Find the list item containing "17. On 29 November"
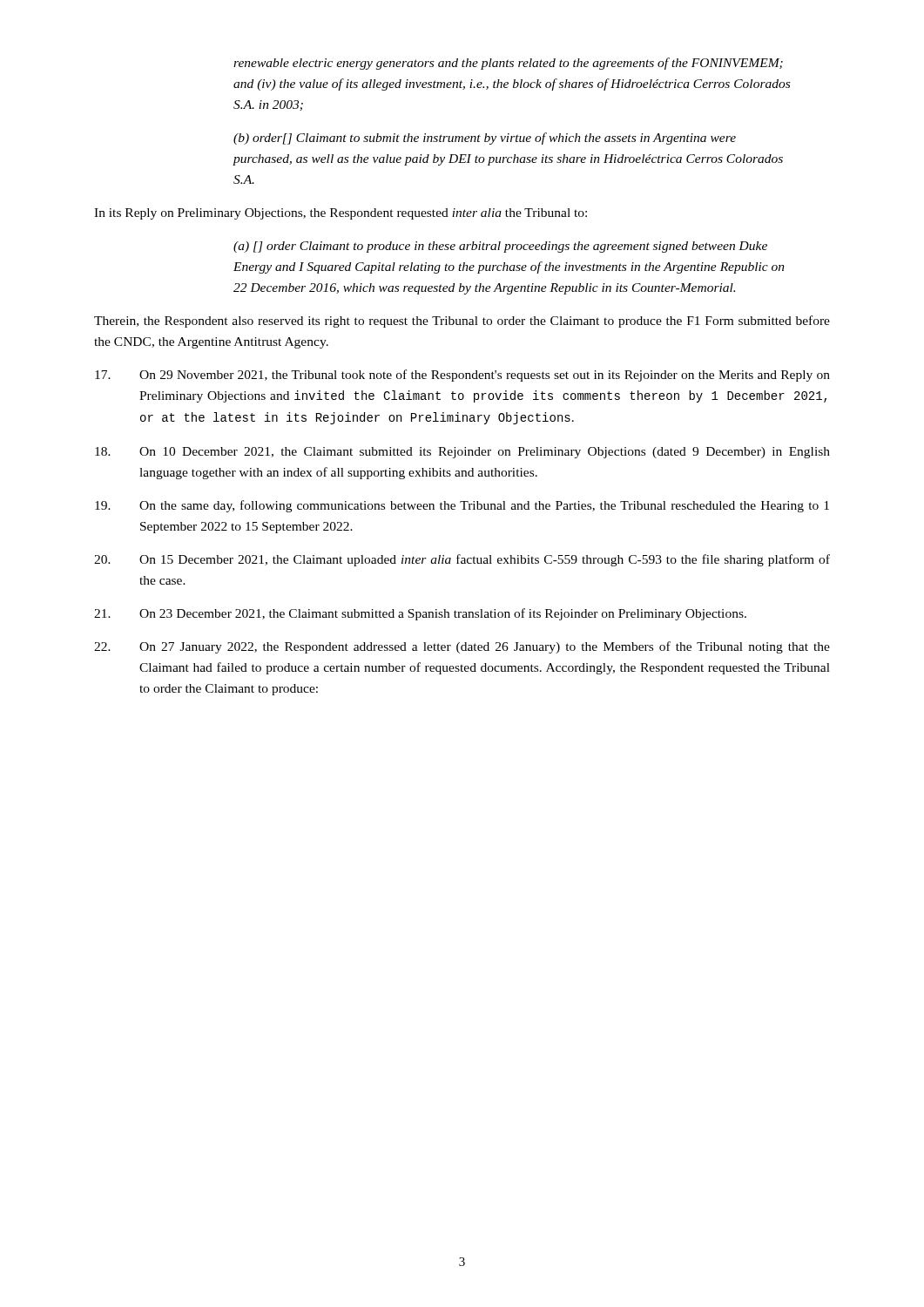The height and width of the screenshot is (1307, 924). point(462,396)
